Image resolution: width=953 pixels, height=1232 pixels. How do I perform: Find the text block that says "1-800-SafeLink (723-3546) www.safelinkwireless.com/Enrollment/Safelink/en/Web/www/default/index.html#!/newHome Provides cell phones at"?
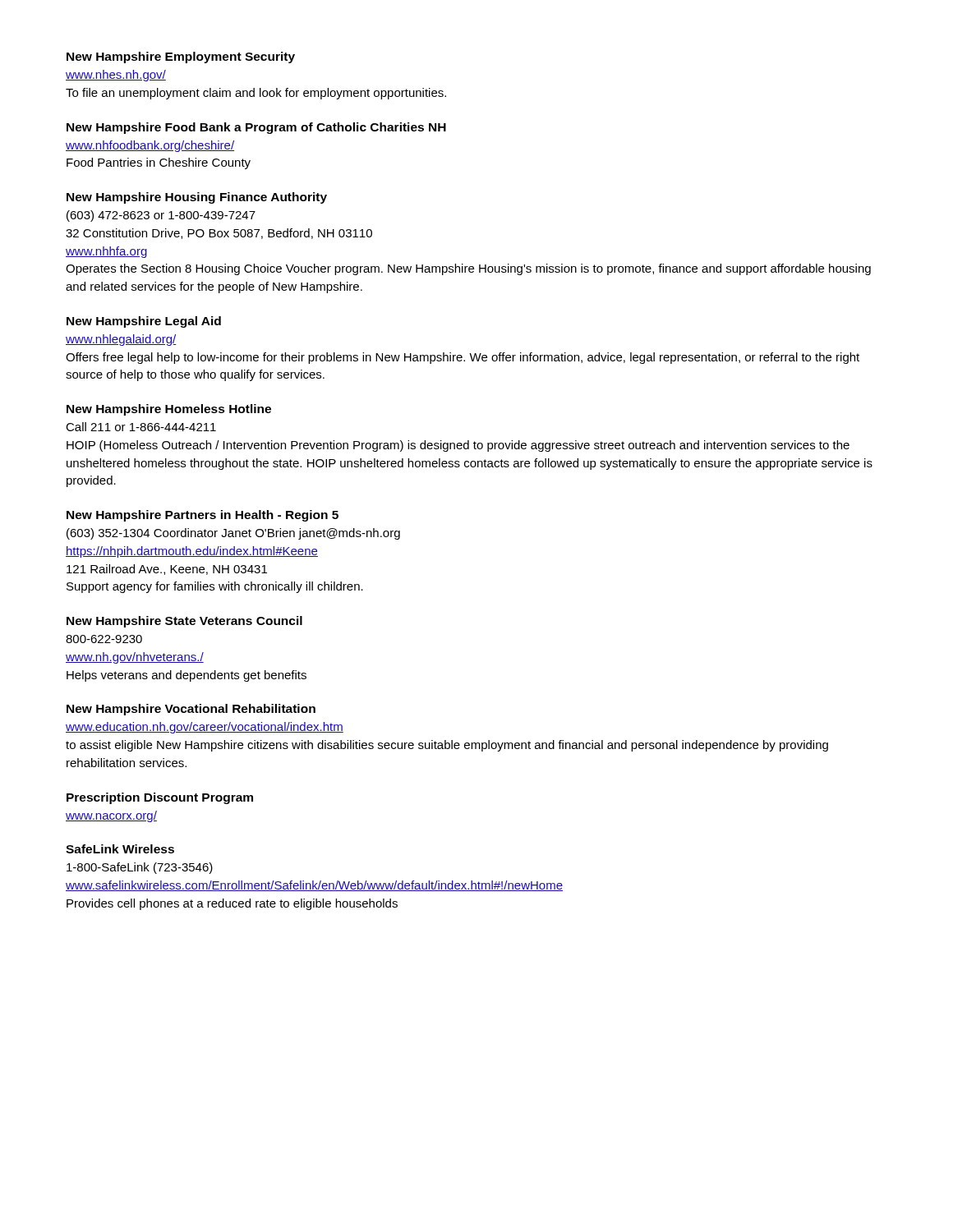[x=314, y=885]
